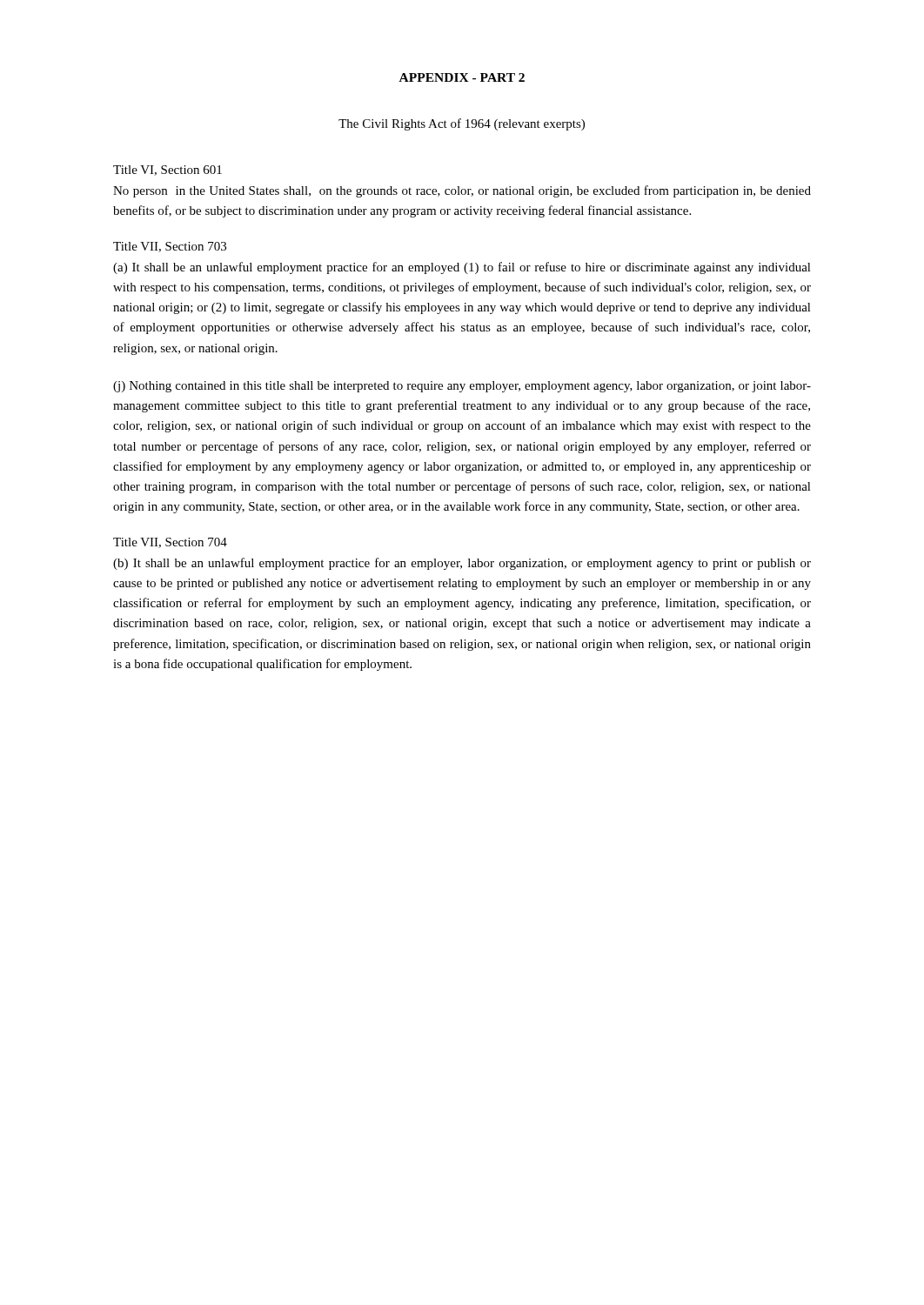Select the text block that reads "(b) It shall"
Screen dimensions: 1305x924
coord(462,613)
